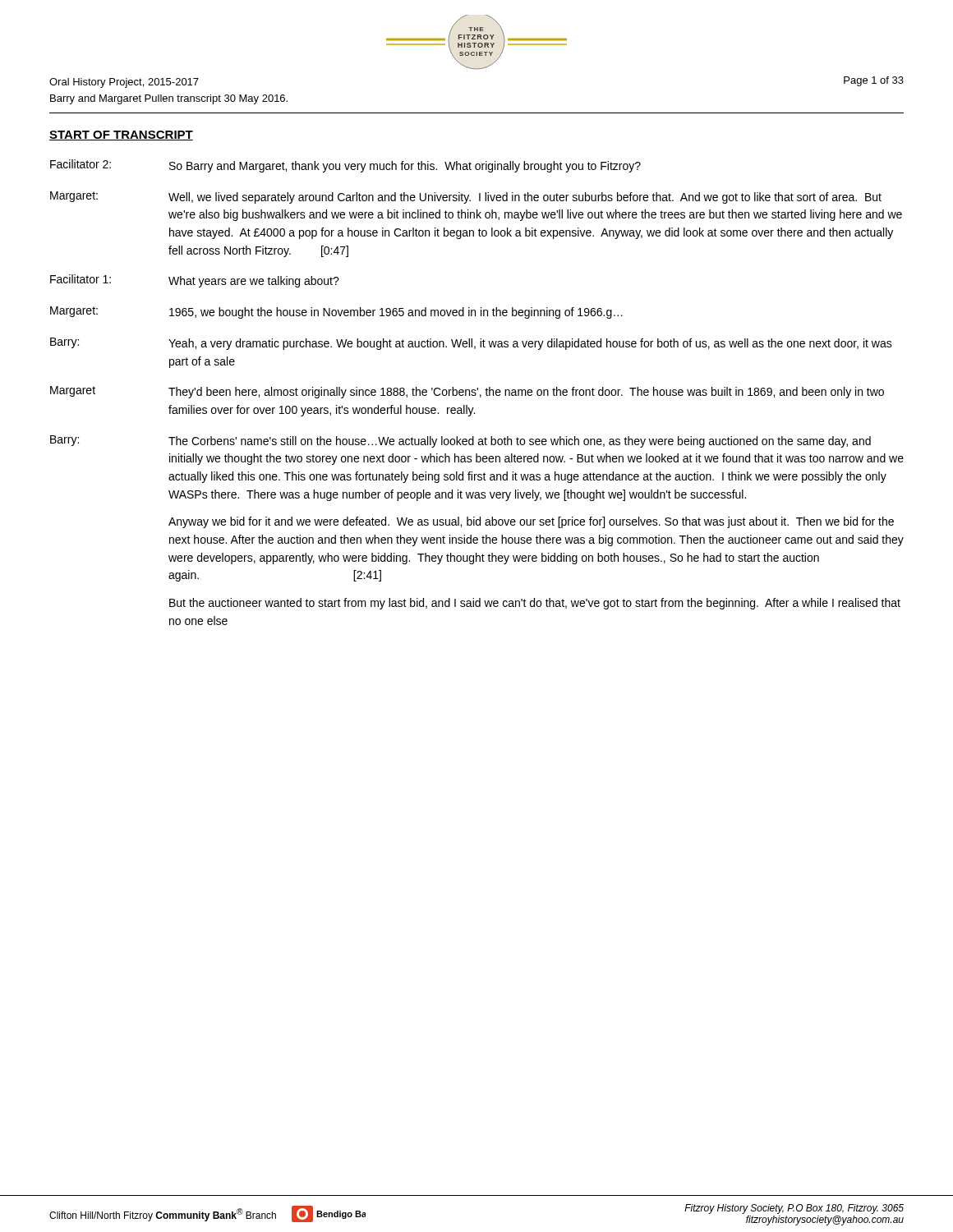Navigate to the passage starting "START OF TRANSCRIPT"
This screenshot has width=953, height=1232.
point(121,136)
